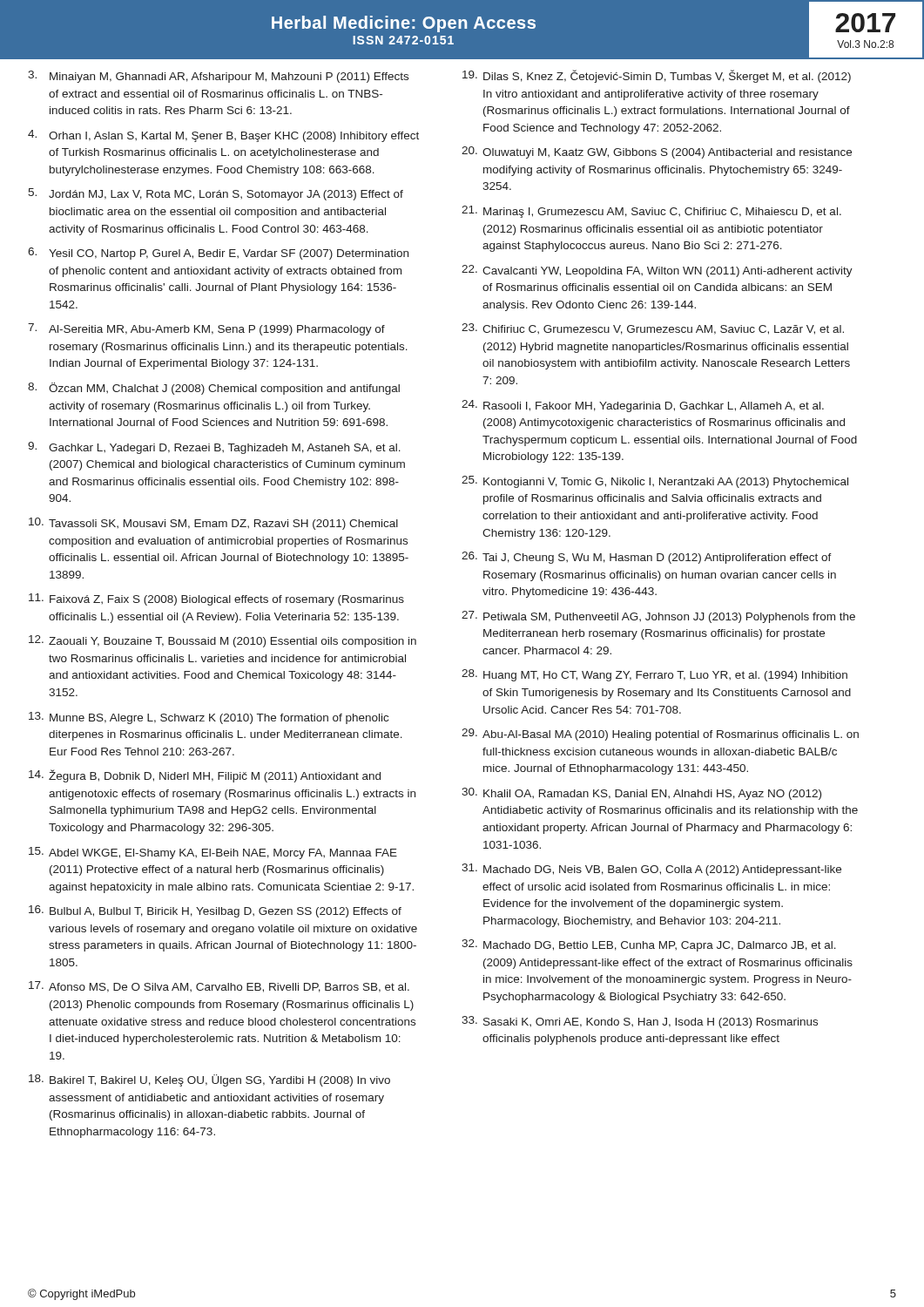Point to the block beginning "28. Huang MT, Ho CT,"
Image resolution: width=924 pixels, height=1307 pixels.
pyautogui.click(x=661, y=693)
